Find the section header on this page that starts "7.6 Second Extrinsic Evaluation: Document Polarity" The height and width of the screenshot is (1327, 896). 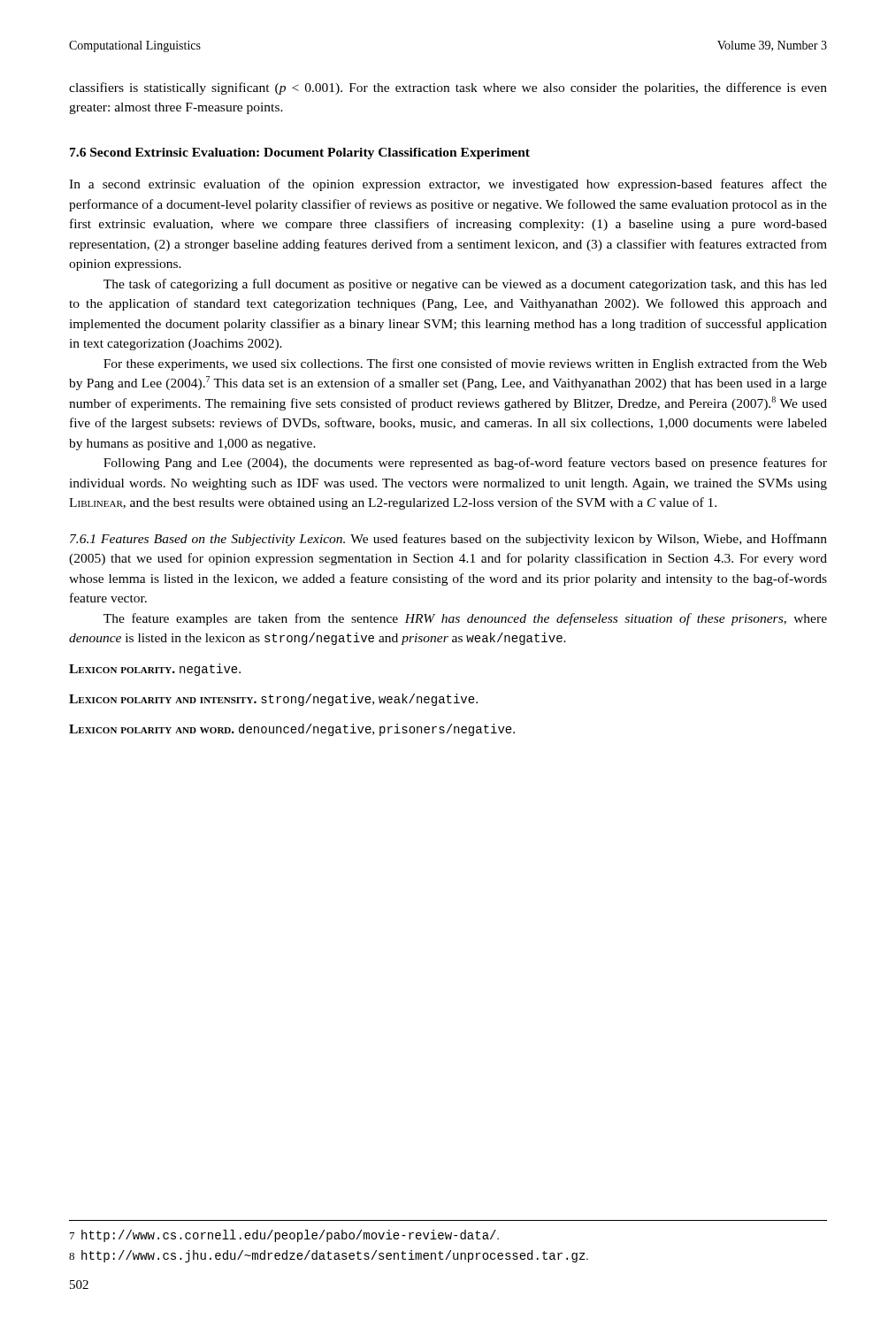[299, 152]
